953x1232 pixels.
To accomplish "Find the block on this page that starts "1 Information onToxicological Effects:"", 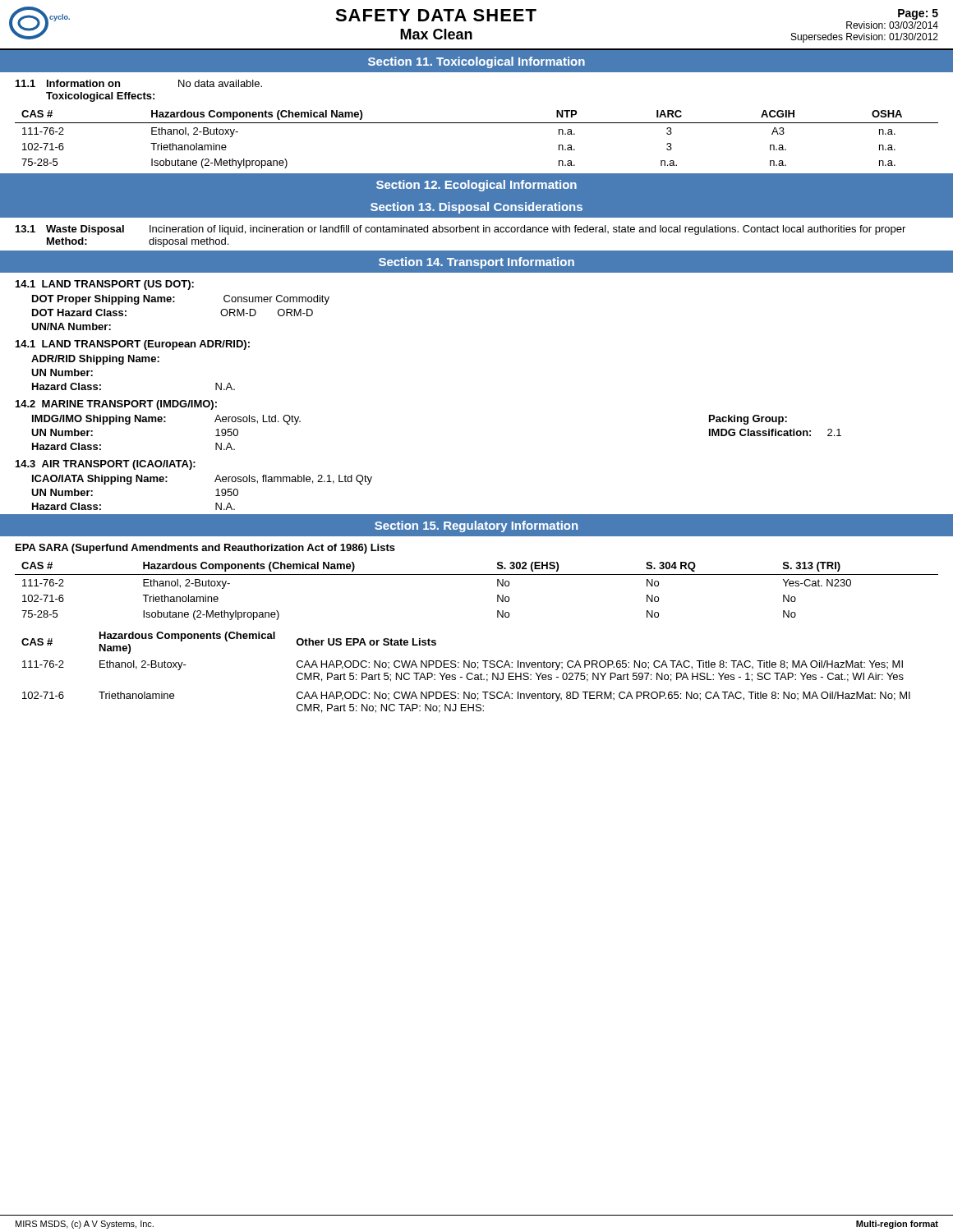I will (x=139, y=90).
